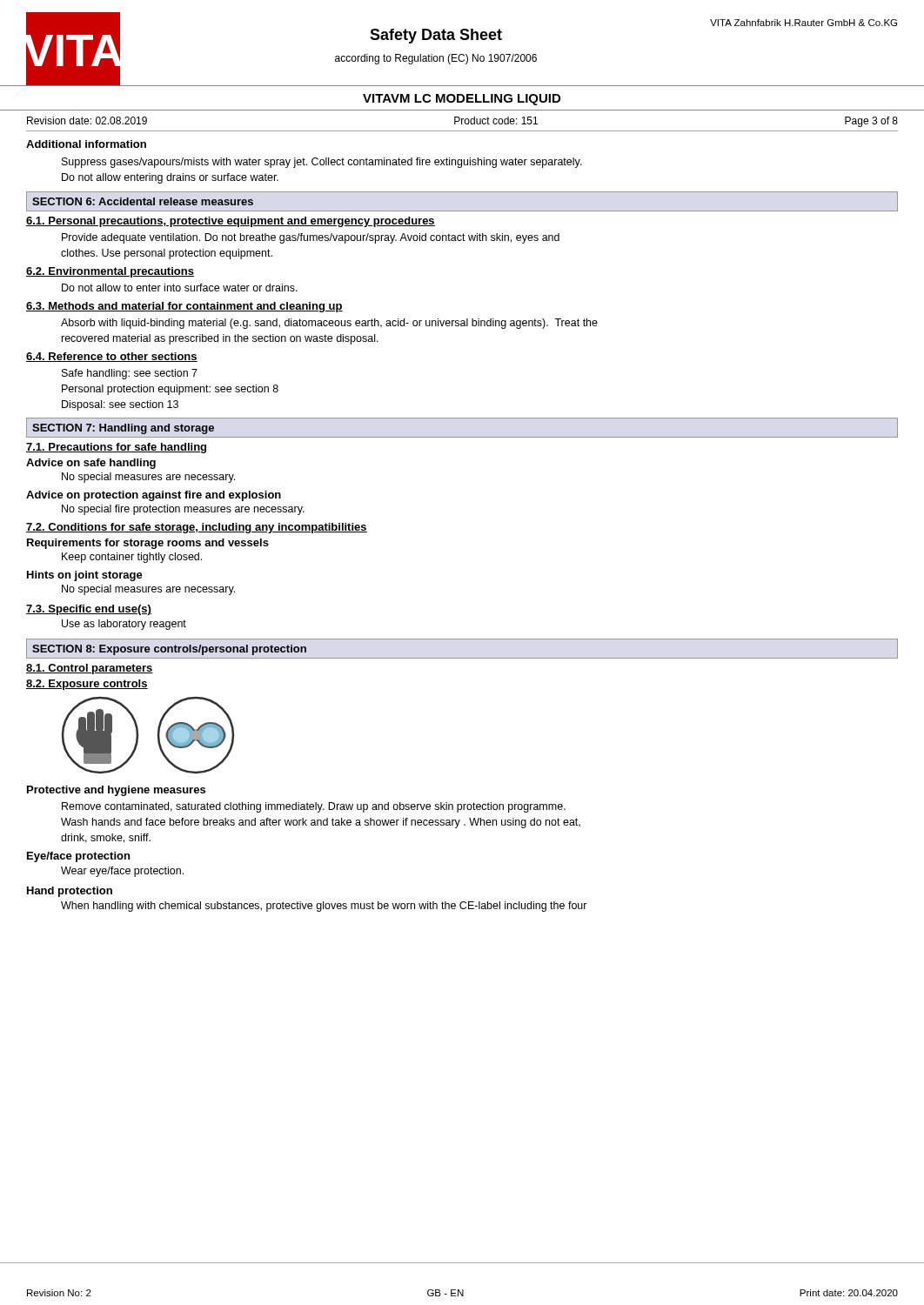Navigate to the passage starting "Do not allow to enter"
The height and width of the screenshot is (1305, 924).
coord(179,288)
